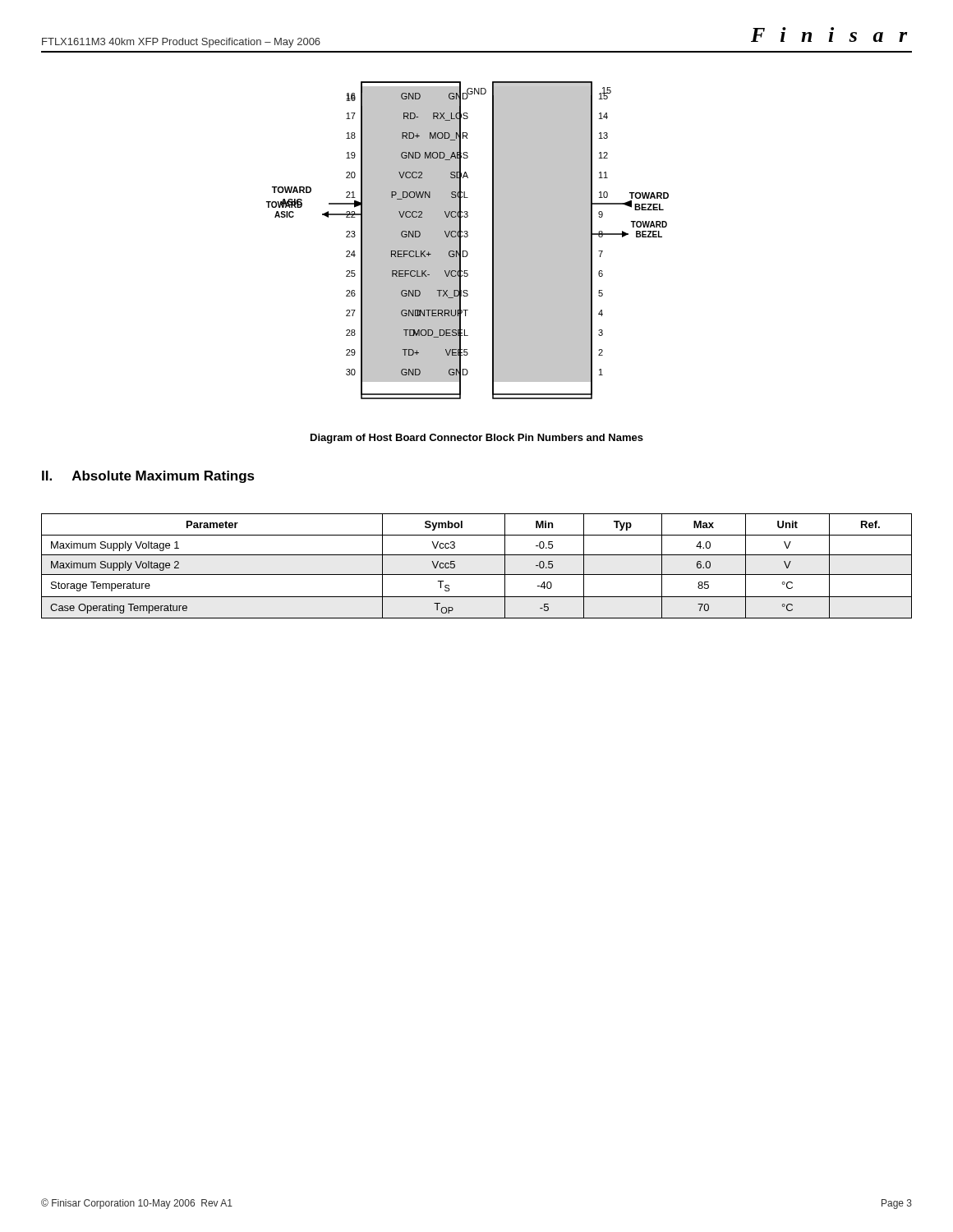Click on the table containing "Storage Temperature"
The width and height of the screenshot is (953, 1232).
coord(476,566)
